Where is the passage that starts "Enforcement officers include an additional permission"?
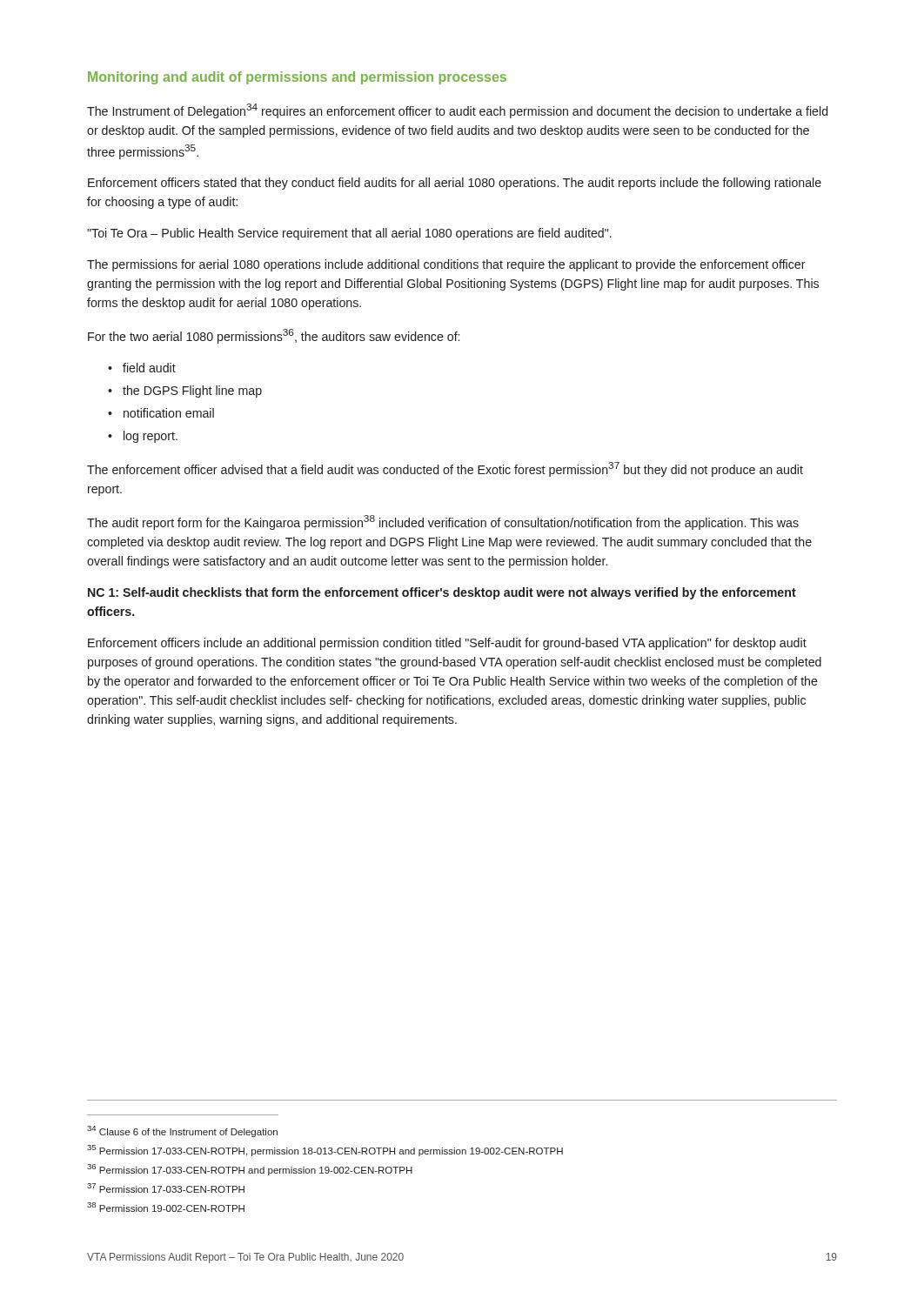Viewport: 924px width, 1305px height. coord(454,681)
